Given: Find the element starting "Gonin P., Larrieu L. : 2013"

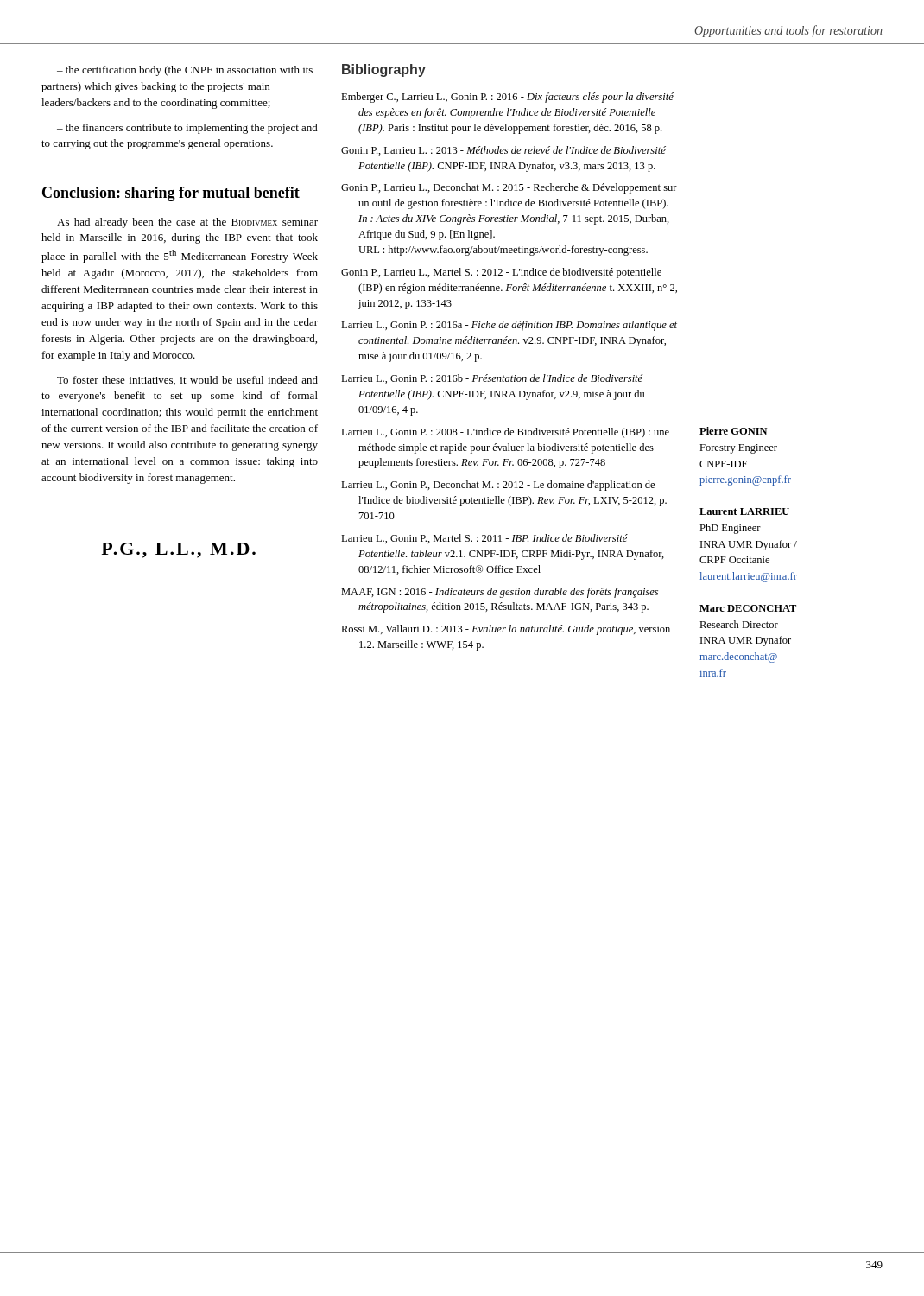Looking at the screenshot, I should click(x=503, y=158).
